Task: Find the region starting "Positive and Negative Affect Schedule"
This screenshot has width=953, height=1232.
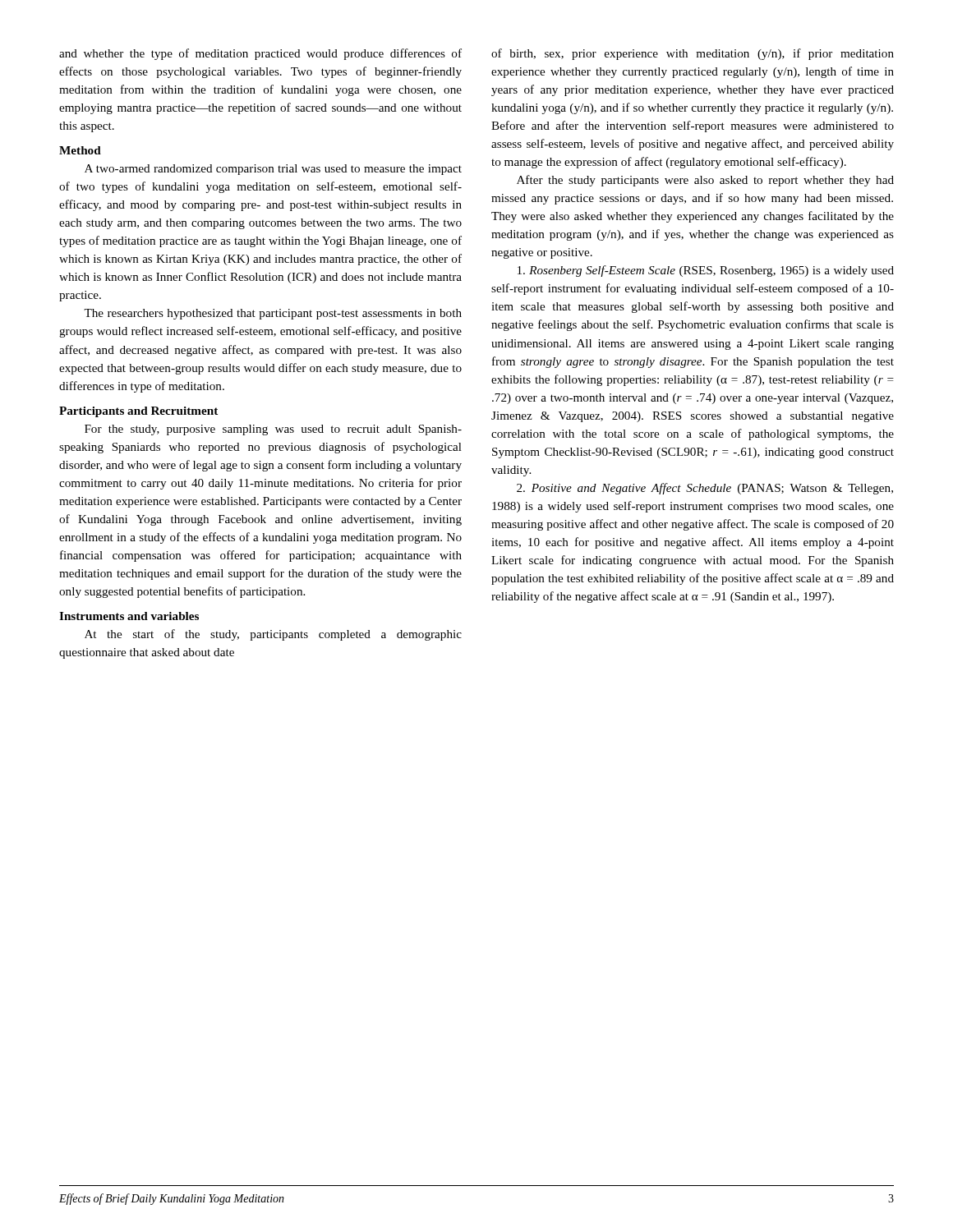Action: click(x=693, y=542)
